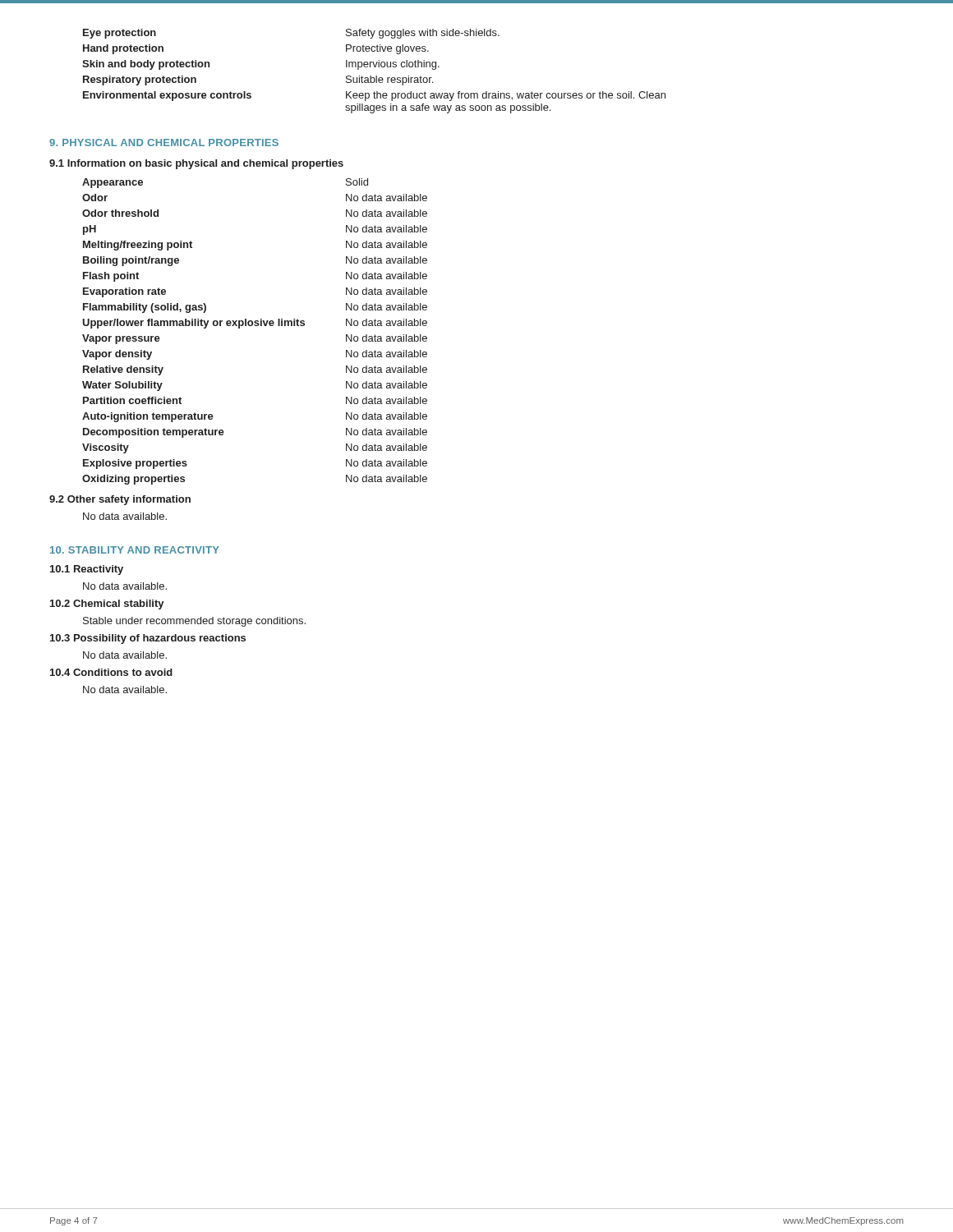Select the text block with the text "Evaporation rate No data"
Image resolution: width=953 pixels, height=1232 pixels.
pos(126,292)
